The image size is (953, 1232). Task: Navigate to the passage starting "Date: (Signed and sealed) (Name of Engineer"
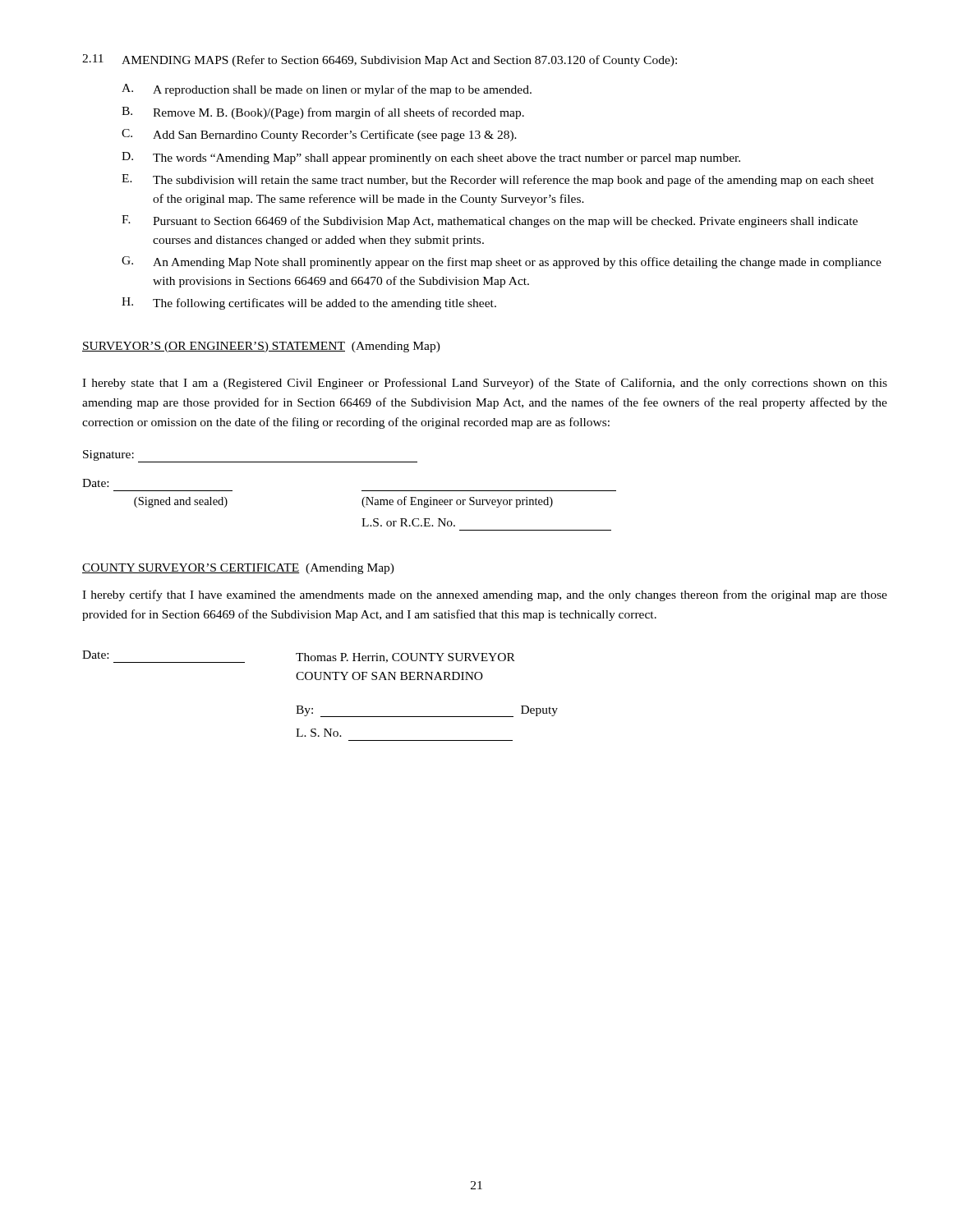coord(485,503)
